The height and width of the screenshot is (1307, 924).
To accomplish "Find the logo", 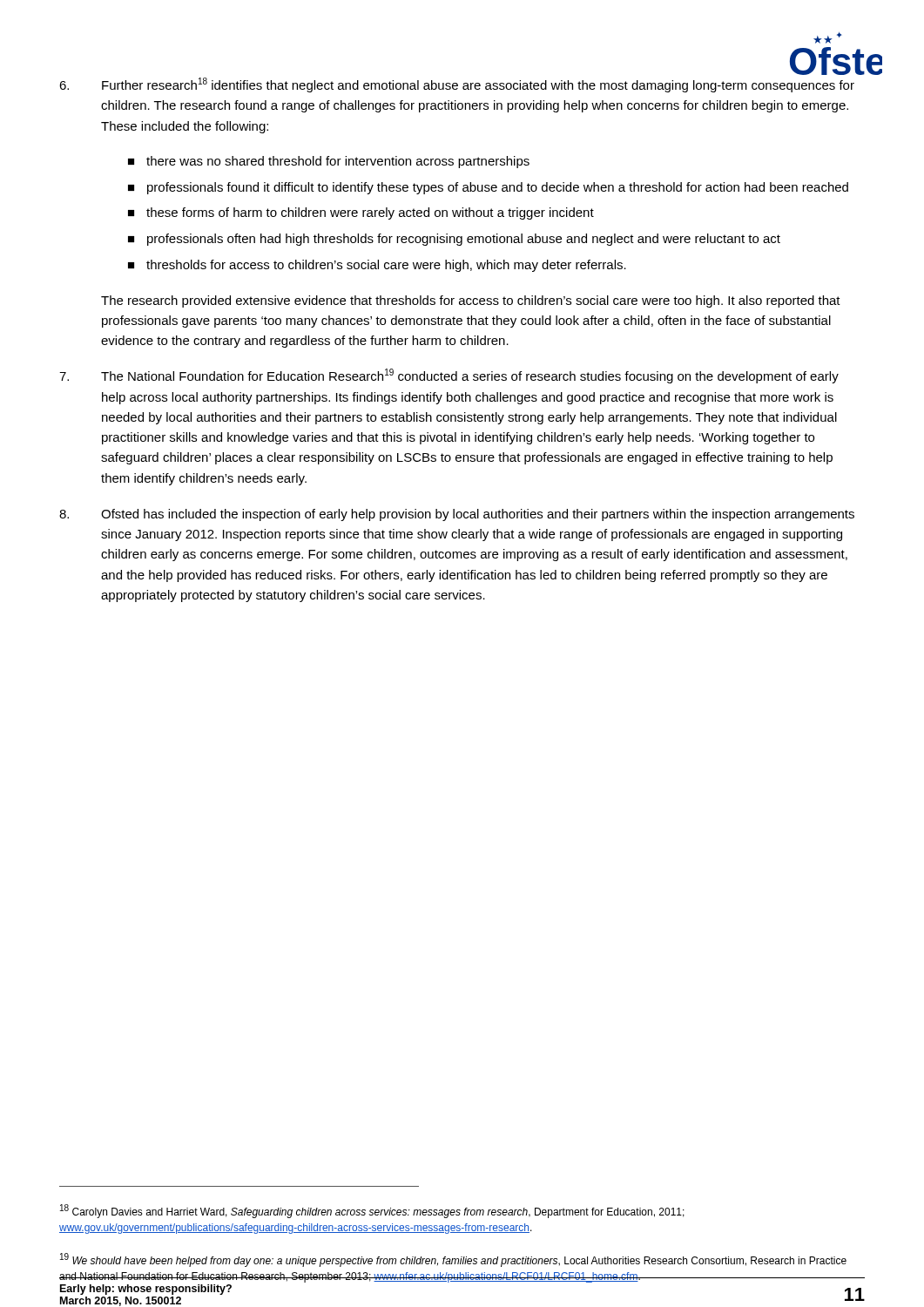I will pos(835,55).
